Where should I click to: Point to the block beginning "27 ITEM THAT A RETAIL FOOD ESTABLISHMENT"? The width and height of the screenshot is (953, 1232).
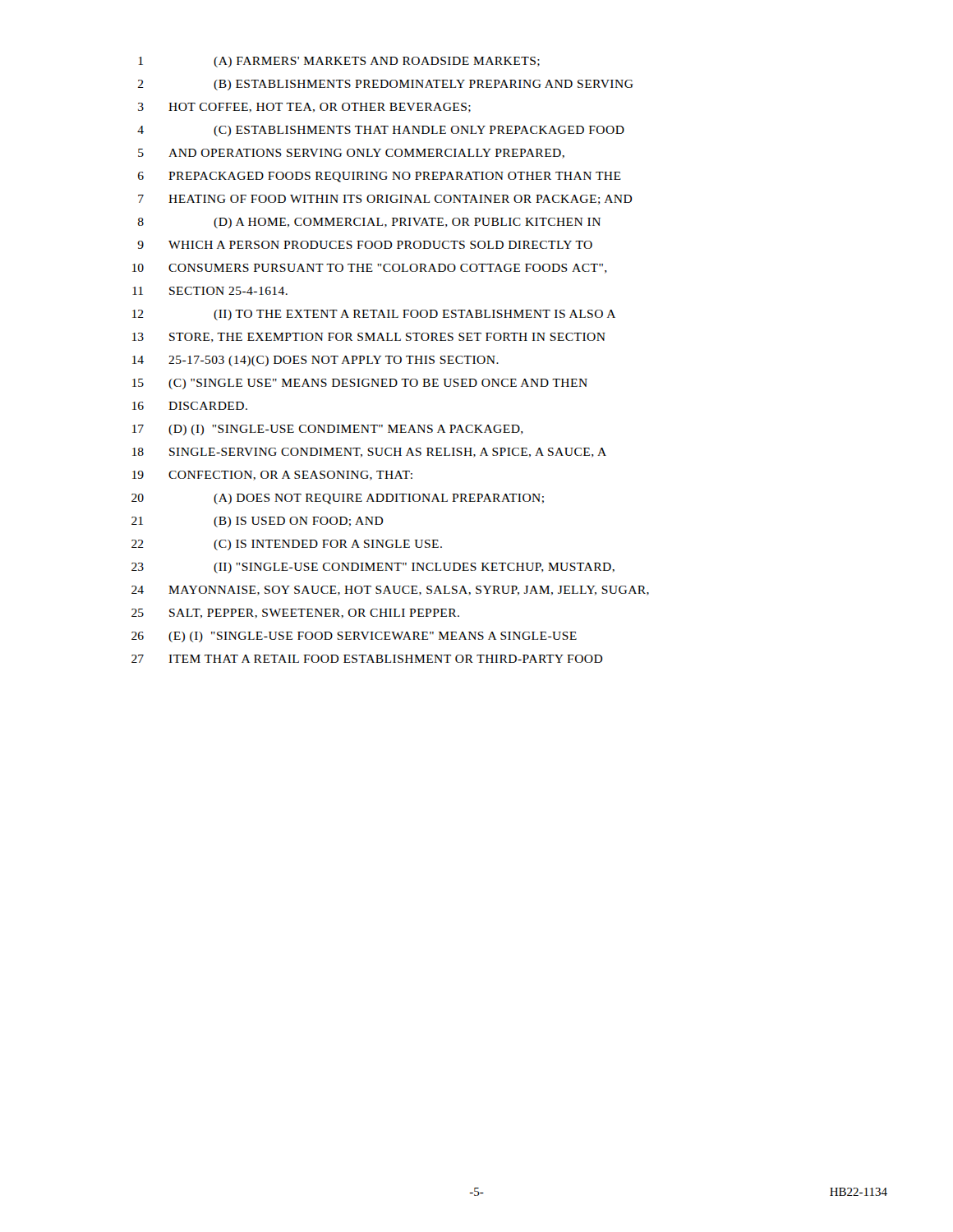[x=493, y=659]
